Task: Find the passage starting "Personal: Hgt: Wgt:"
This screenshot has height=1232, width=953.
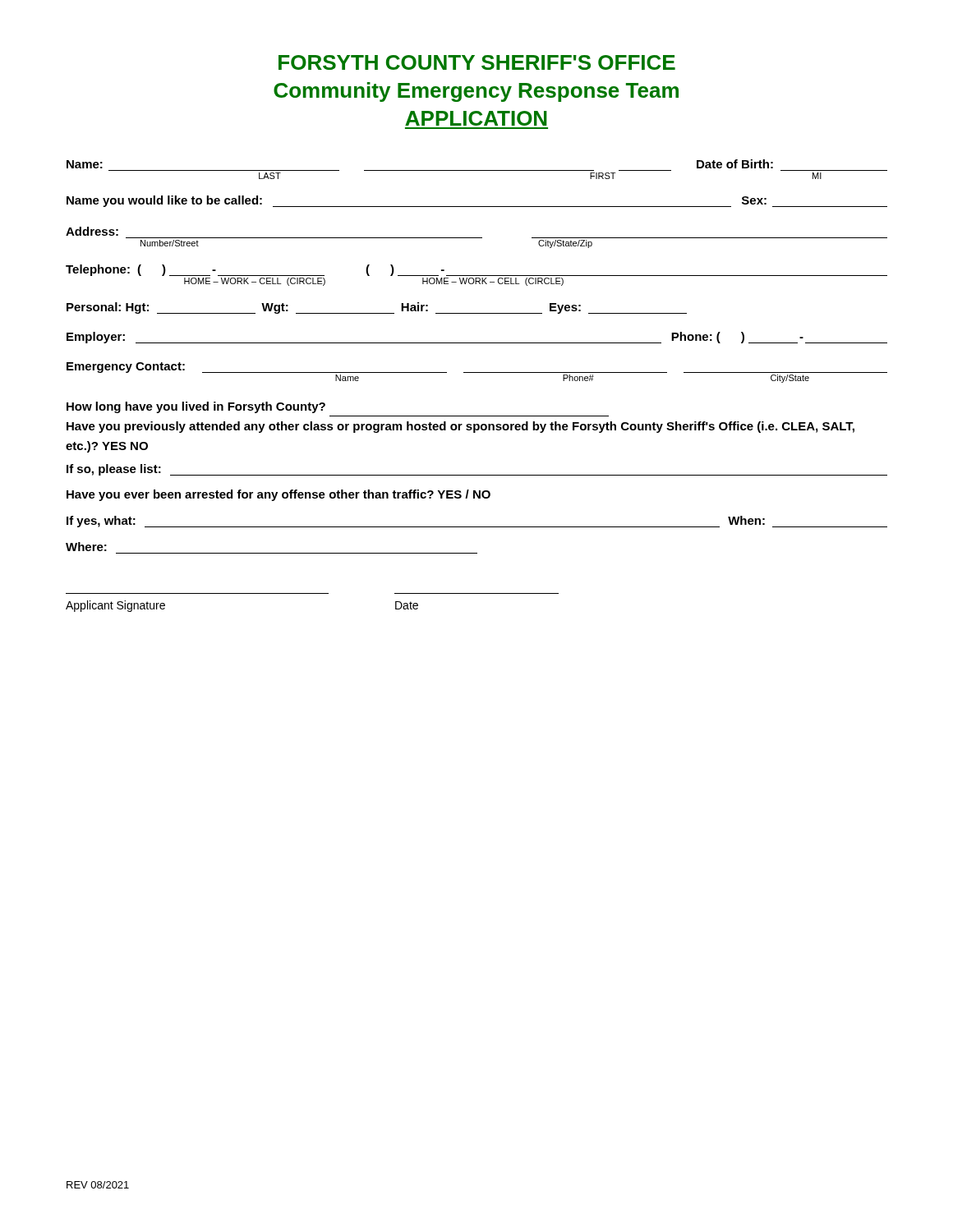Action: [x=376, y=307]
